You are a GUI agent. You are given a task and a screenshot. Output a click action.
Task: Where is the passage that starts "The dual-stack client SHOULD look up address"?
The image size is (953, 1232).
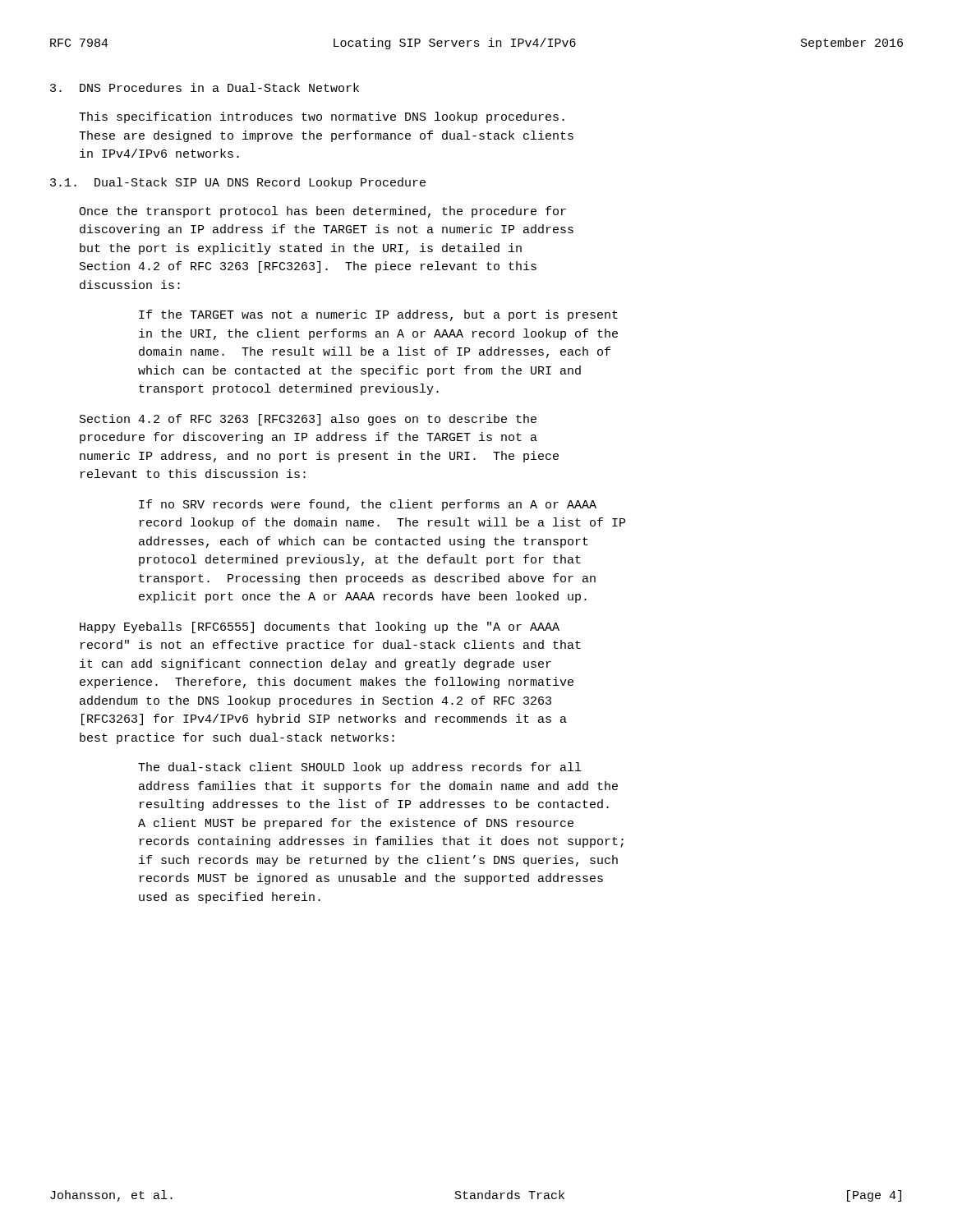coord(382,833)
